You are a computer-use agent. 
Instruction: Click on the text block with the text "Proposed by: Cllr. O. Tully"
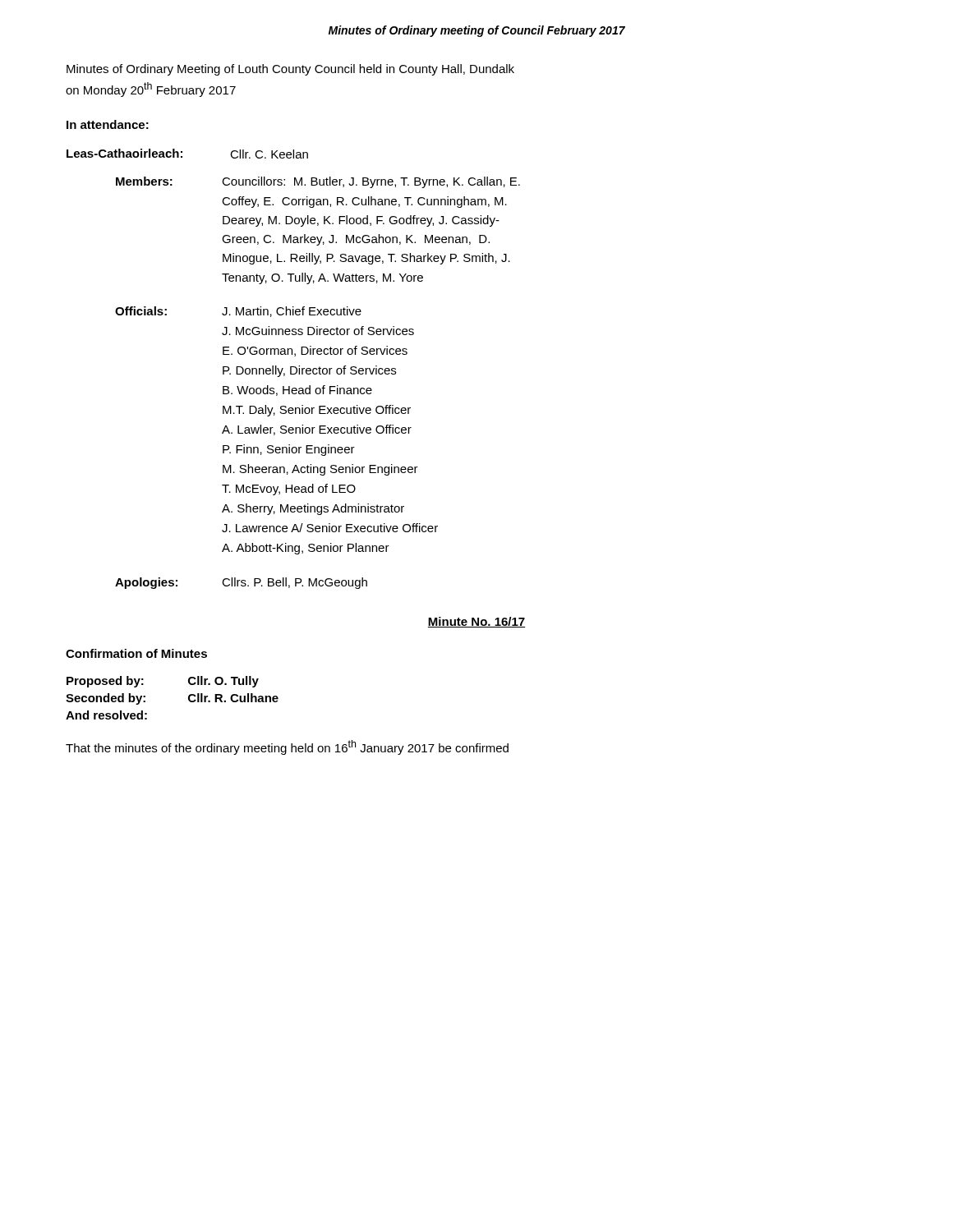[x=105, y=681]
